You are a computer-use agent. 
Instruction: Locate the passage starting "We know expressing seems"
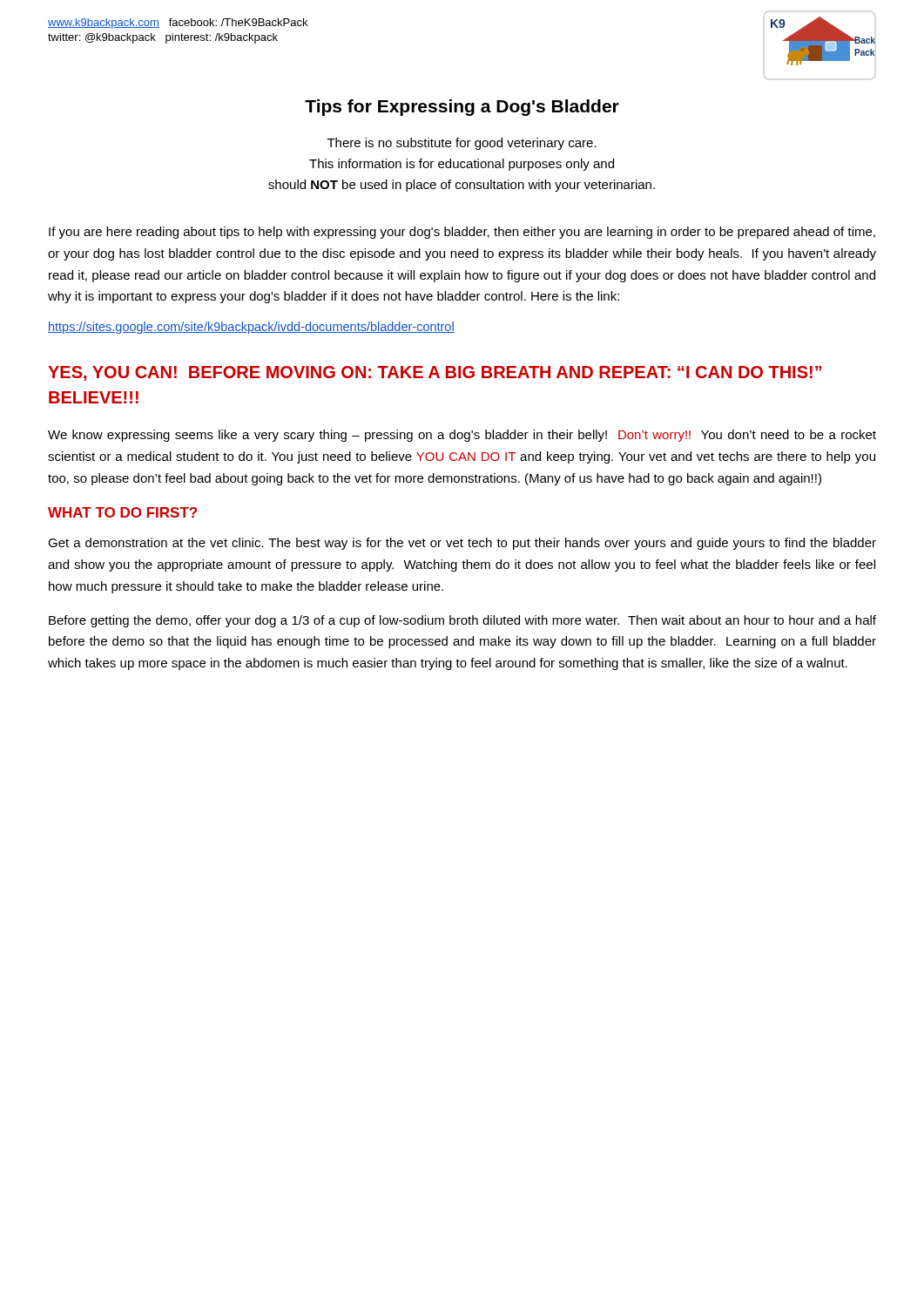tap(462, 456)
